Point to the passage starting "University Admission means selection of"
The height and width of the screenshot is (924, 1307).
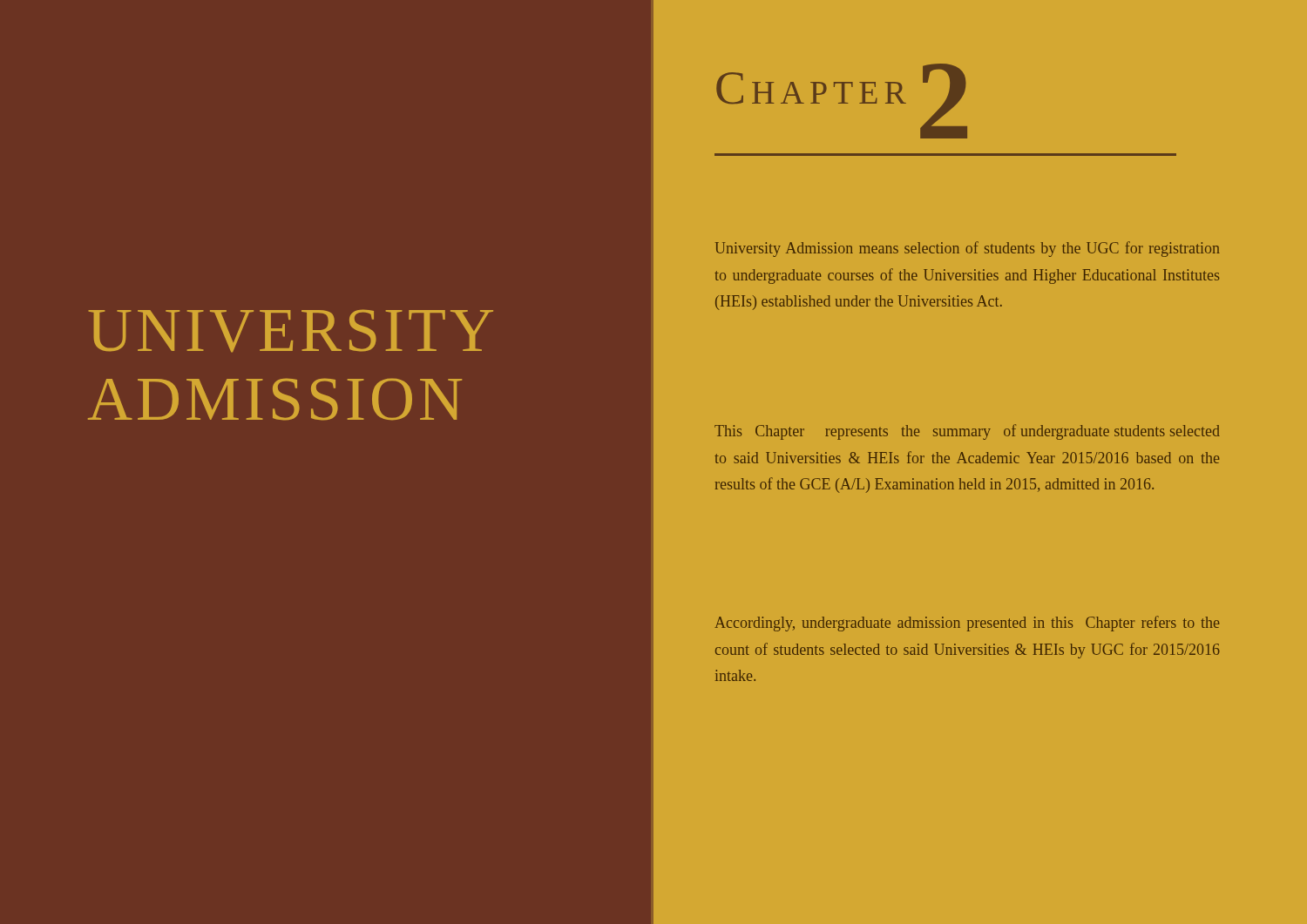[x=967, y=275]
